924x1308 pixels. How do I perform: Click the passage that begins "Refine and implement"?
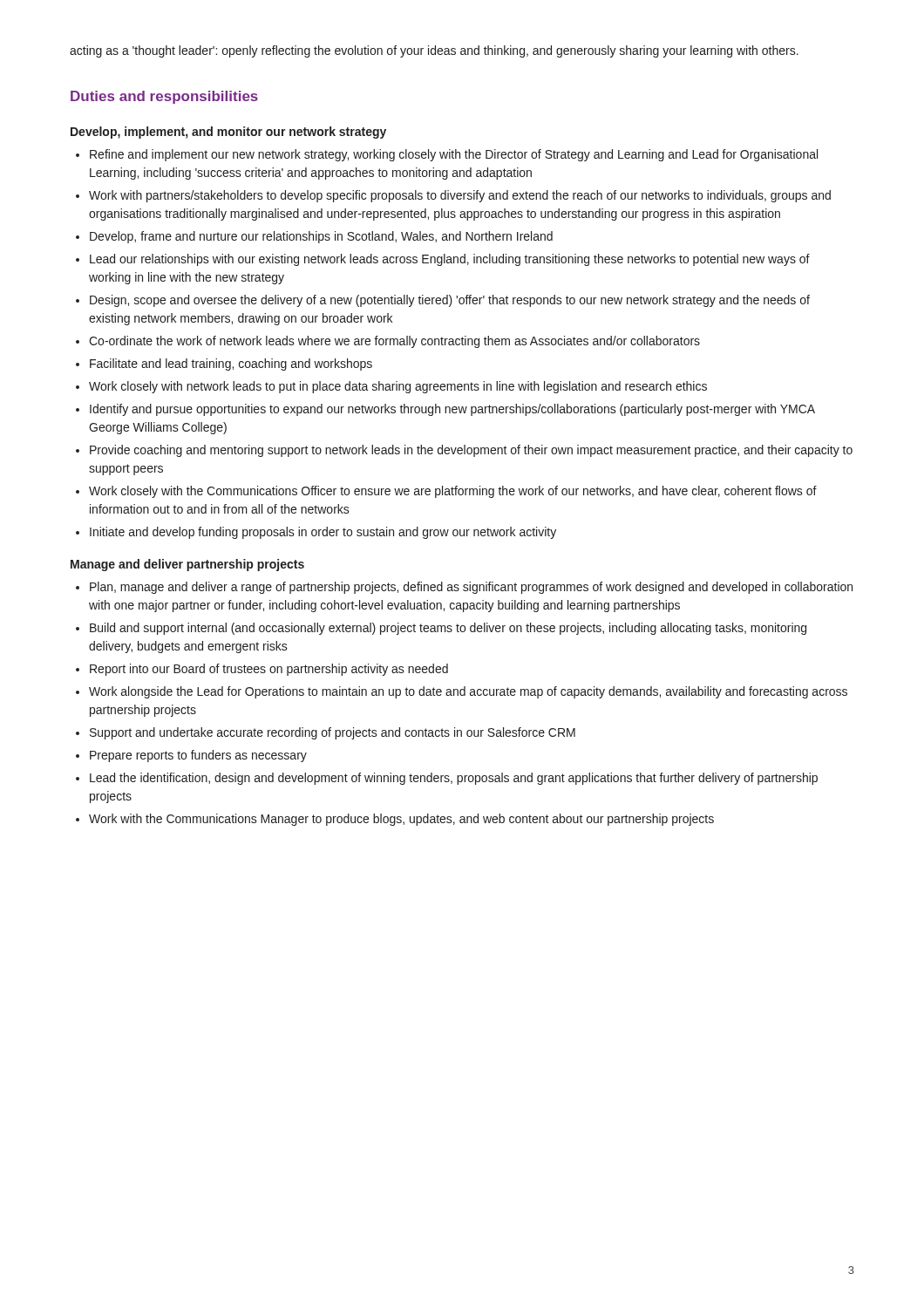[x=454, y=164]
